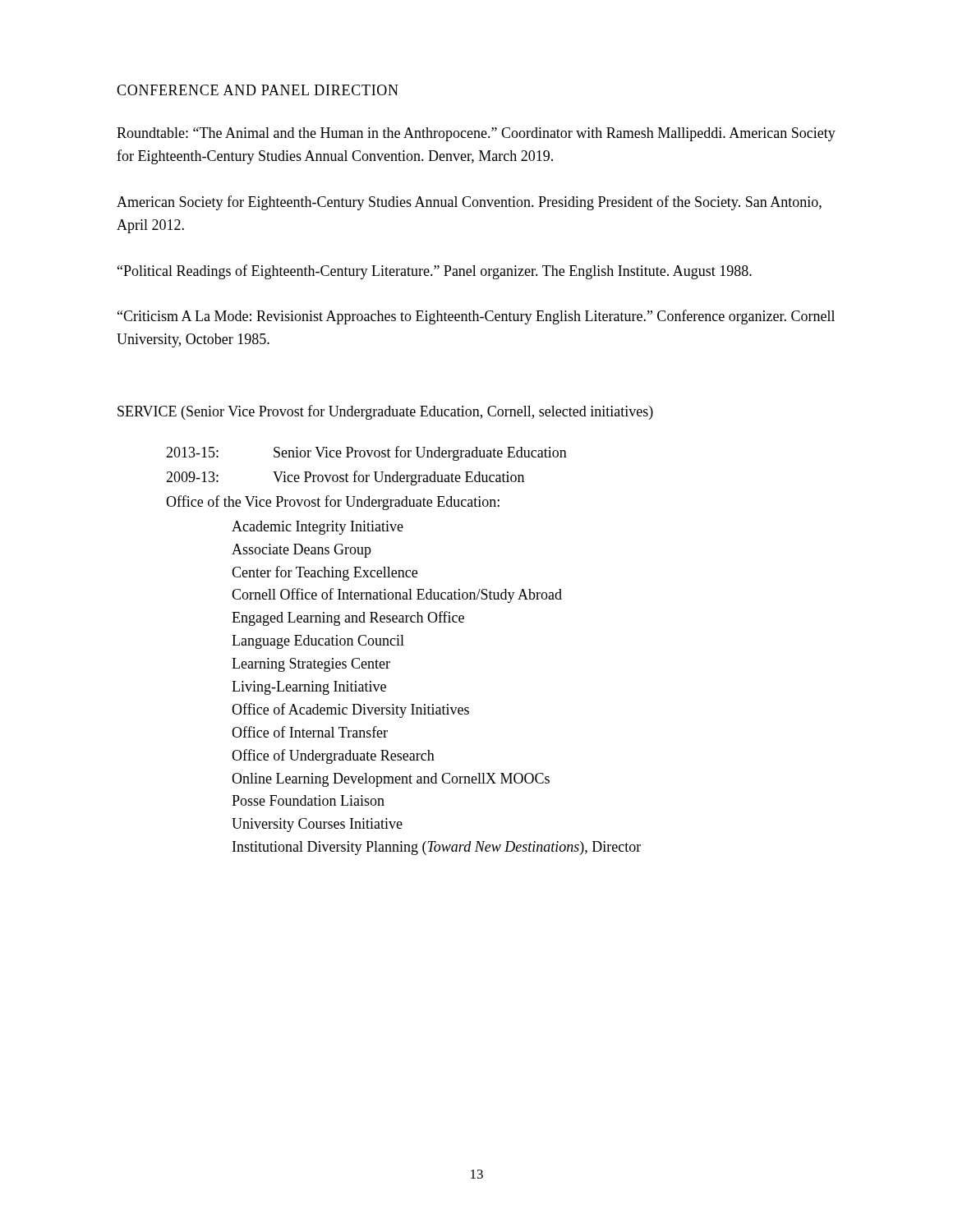Point to the element starting "Cornell Office of"

click(x=397, y=595)
